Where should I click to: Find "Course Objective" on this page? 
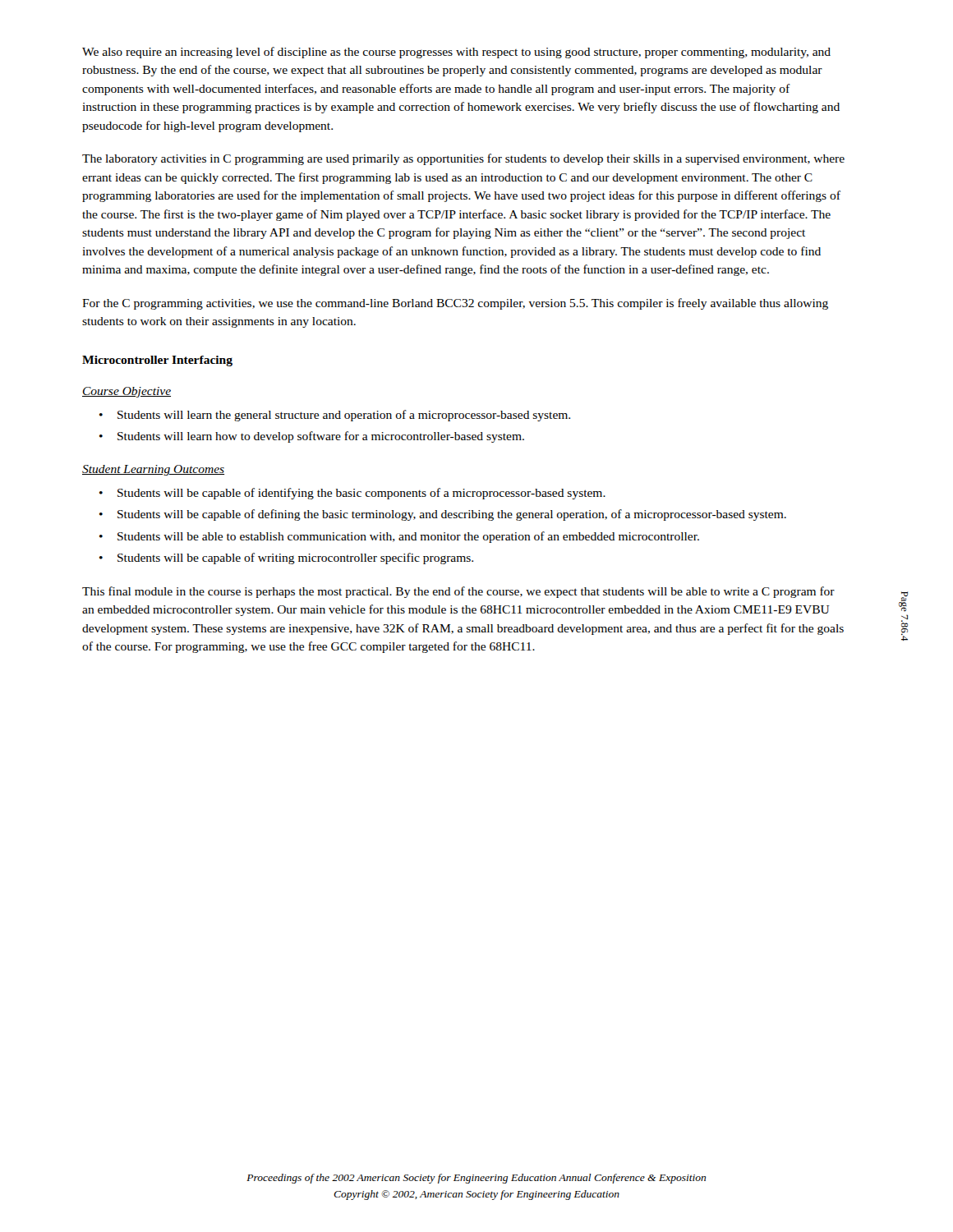click(x=127, y=391)
